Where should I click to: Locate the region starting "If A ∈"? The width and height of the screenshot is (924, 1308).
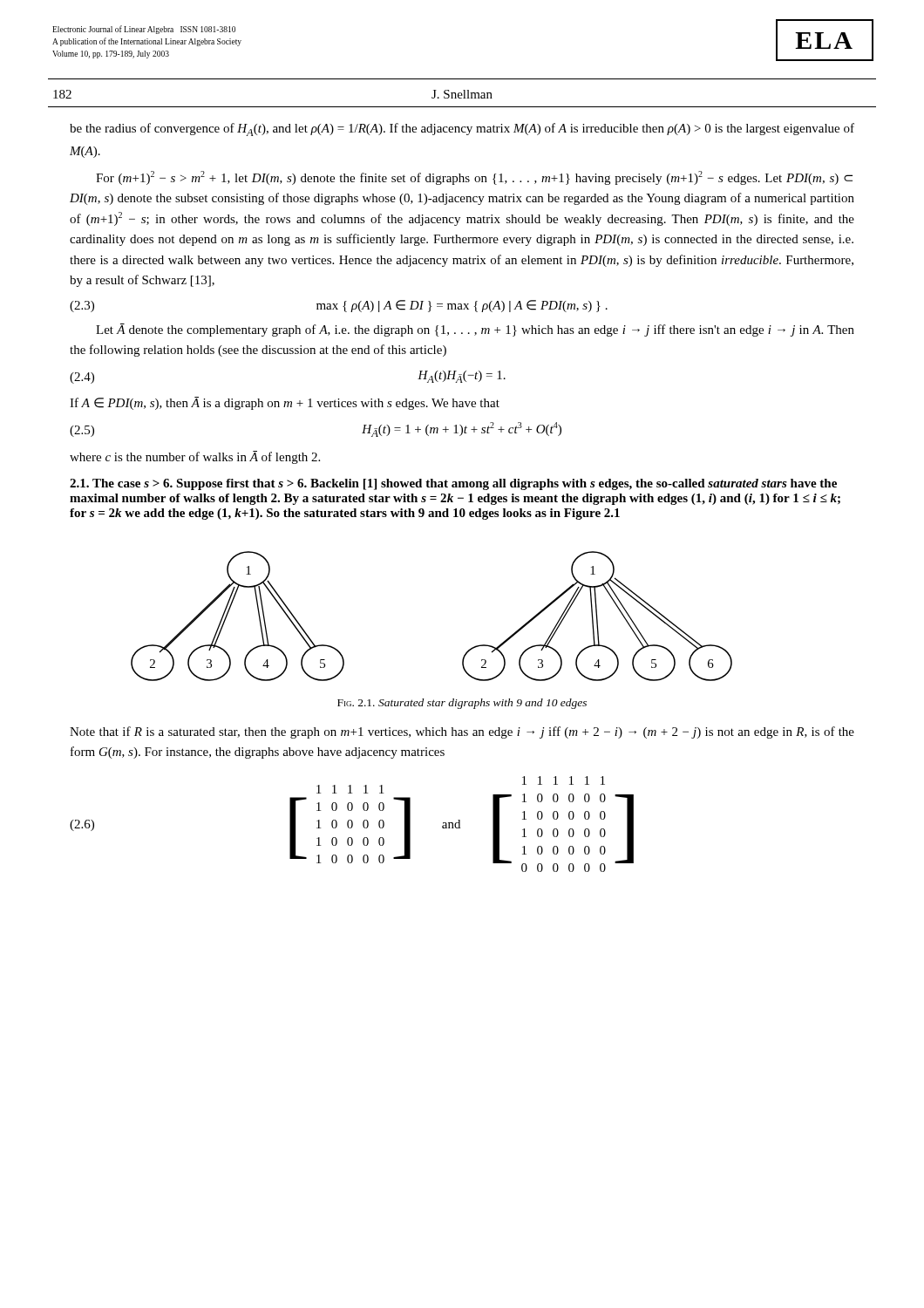point(285,403)
